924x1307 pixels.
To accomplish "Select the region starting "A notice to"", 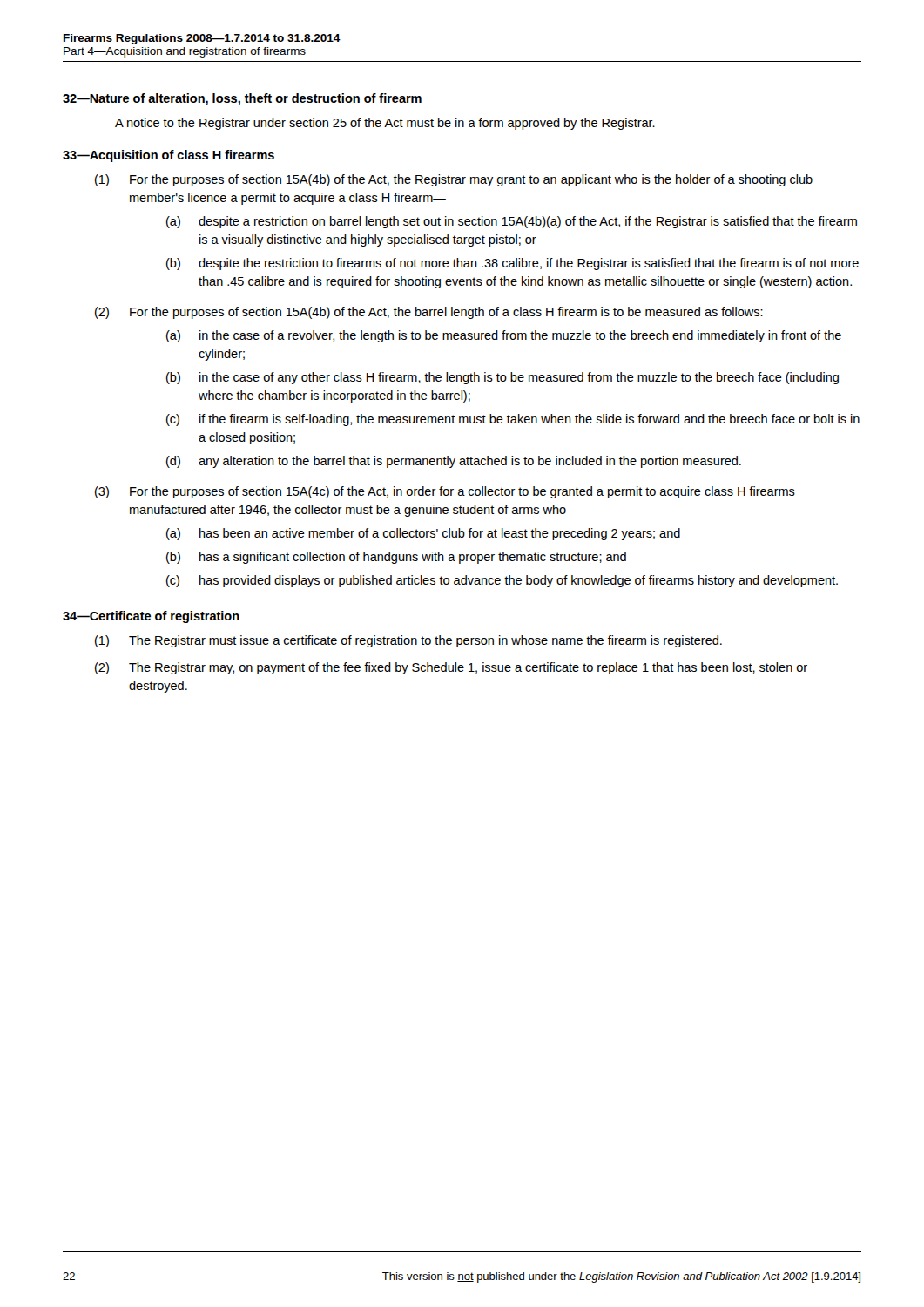I will coord(385,123).
